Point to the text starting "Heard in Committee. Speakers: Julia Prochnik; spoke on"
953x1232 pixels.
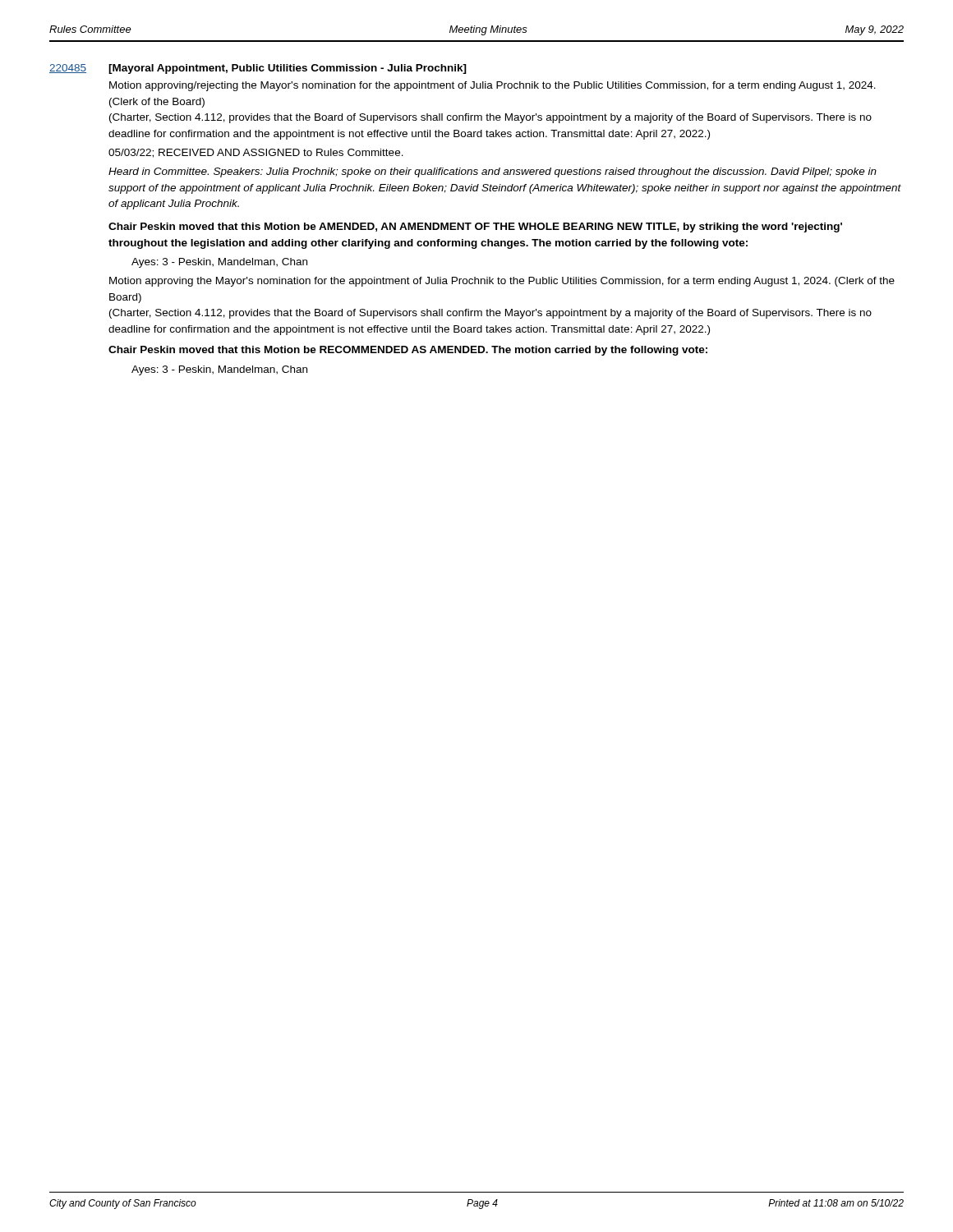pos(505,188)
